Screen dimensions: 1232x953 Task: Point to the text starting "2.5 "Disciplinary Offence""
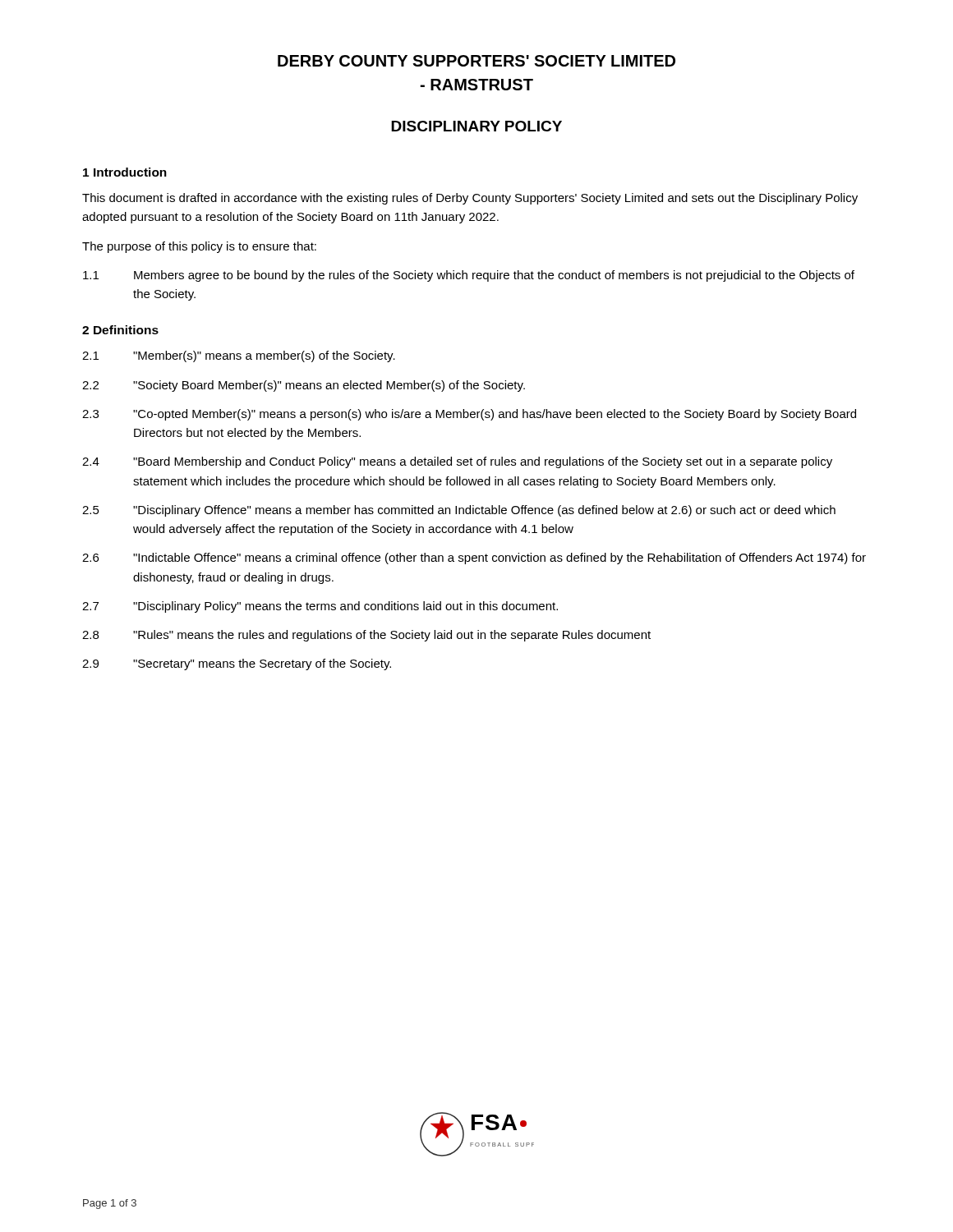[476, 519]
